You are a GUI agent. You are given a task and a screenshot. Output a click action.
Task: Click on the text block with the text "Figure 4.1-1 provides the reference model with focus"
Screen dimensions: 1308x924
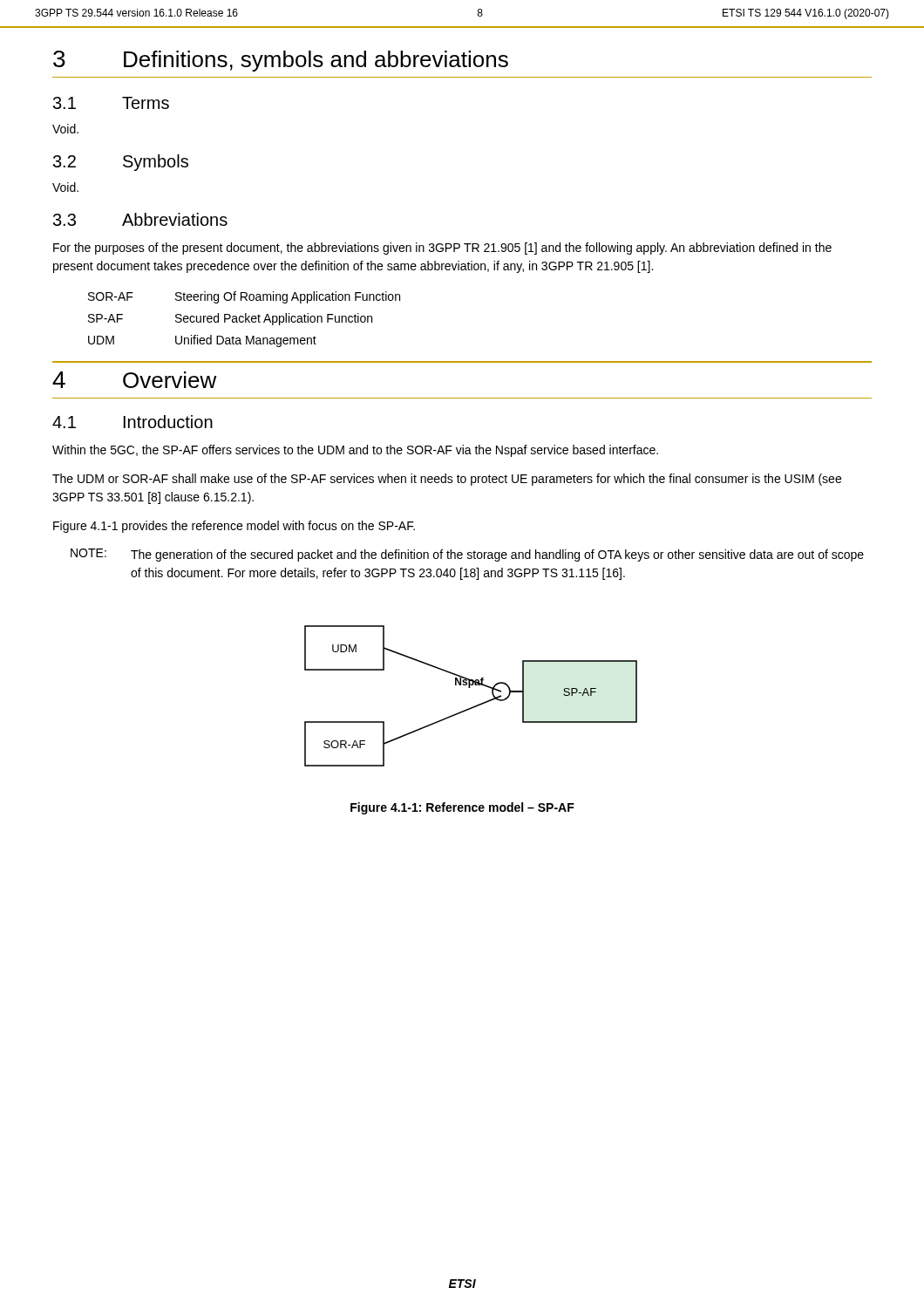click(x=234, y=525)
